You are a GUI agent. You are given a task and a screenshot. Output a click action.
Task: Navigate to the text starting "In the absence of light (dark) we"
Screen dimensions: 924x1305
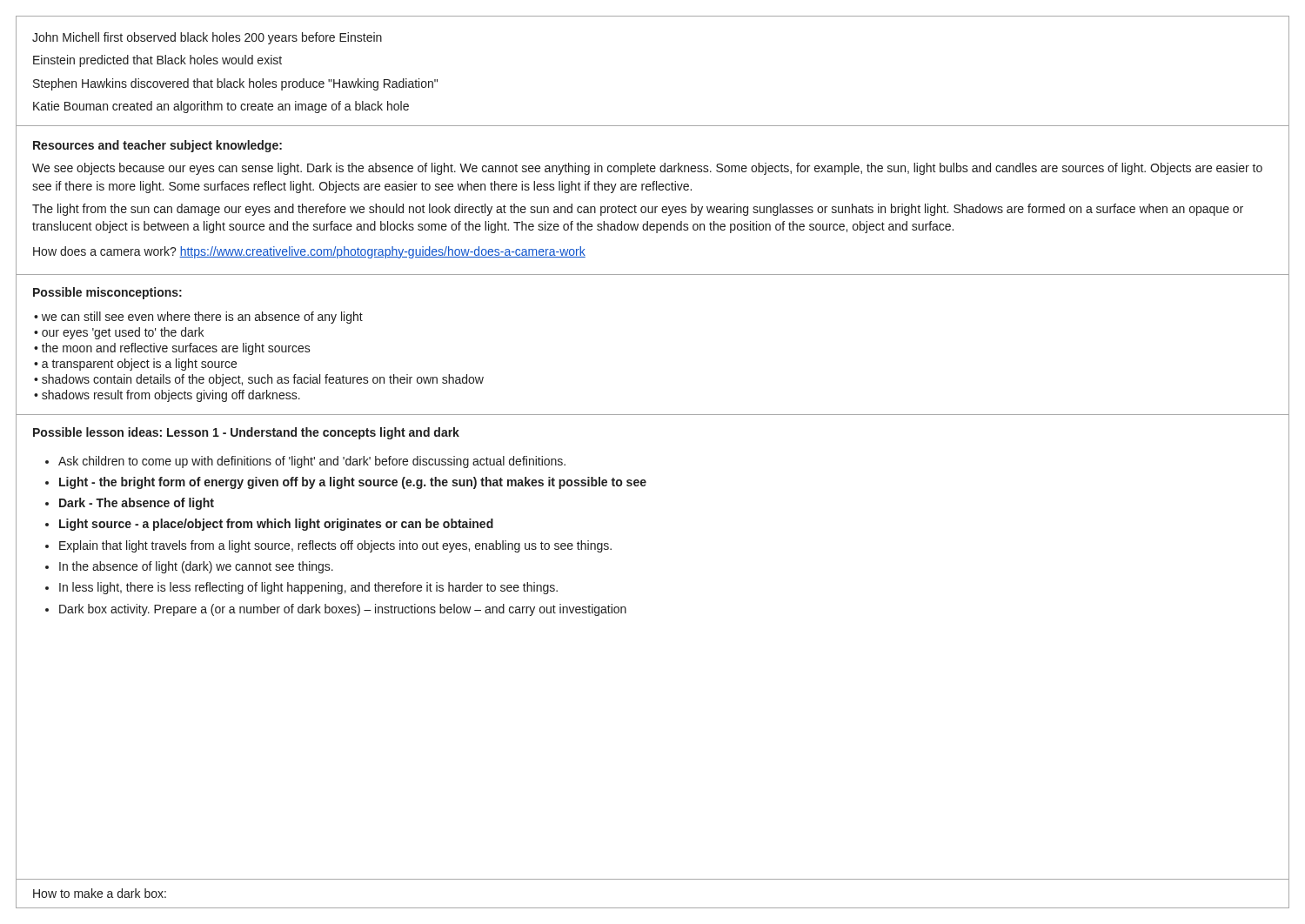(196, 566)
